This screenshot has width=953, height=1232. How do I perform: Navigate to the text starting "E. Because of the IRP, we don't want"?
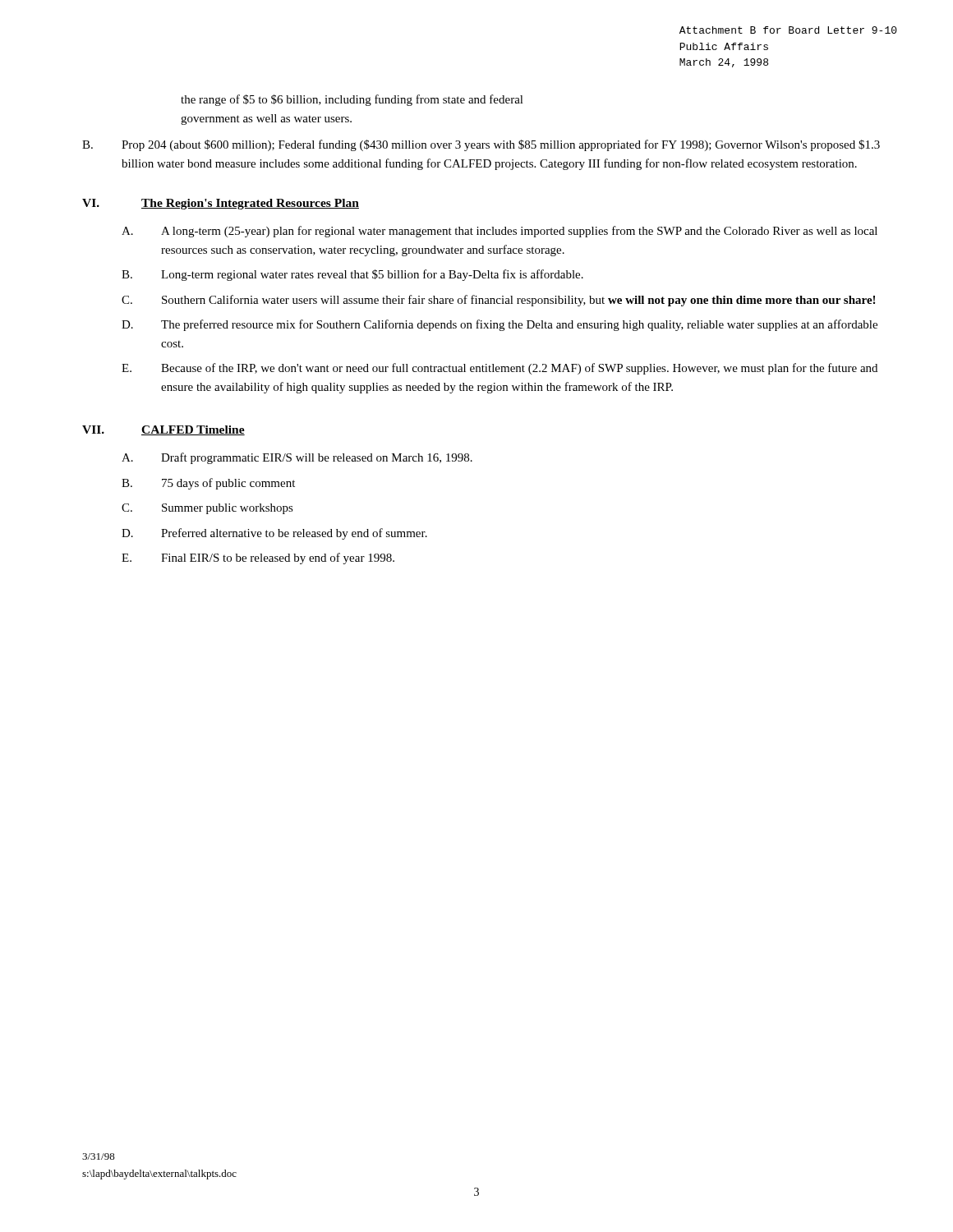click(504, 377)
